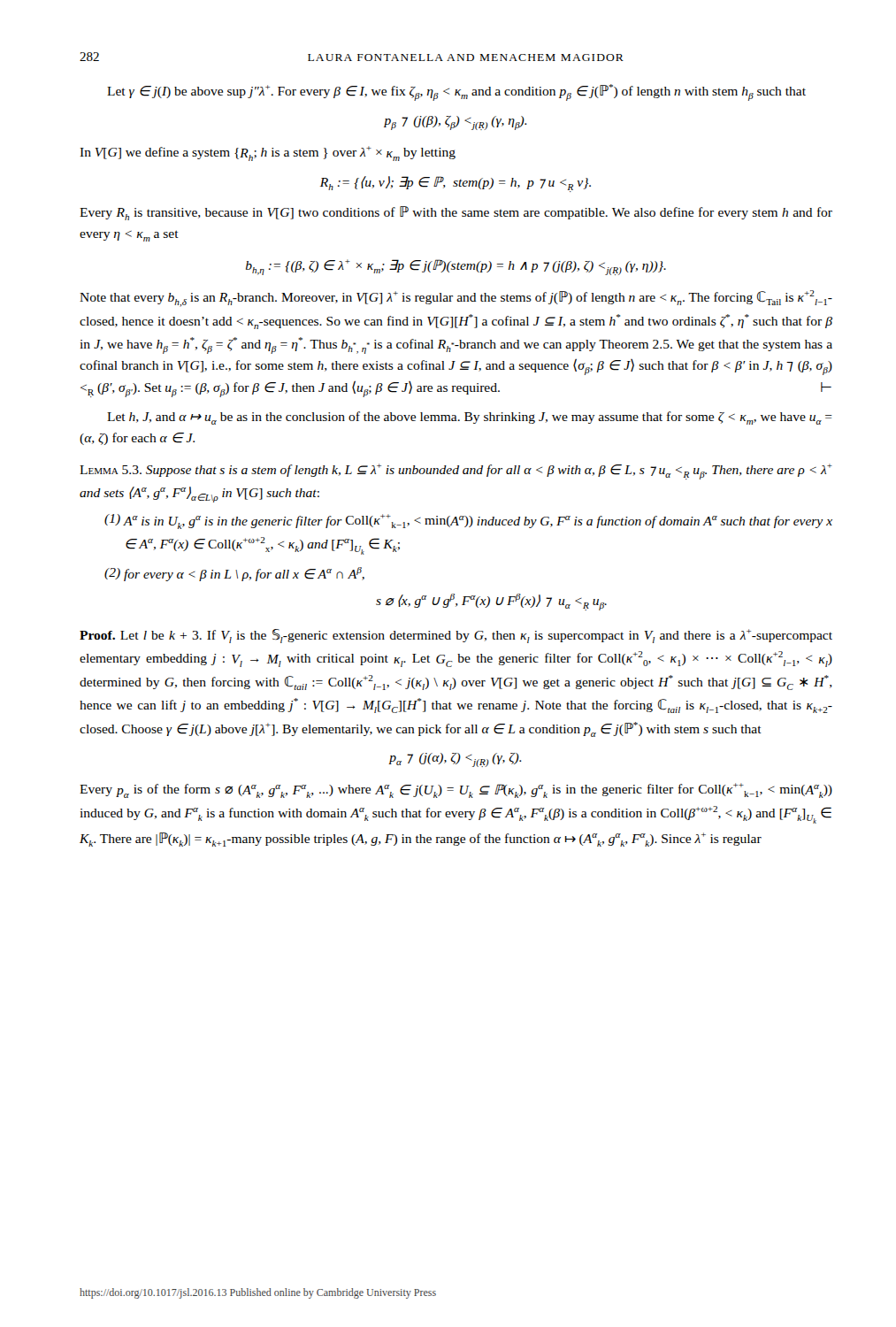Select the element starting "(1) Aα is in Uk,"
Viewport: 896px width, 1327px height.
tap(468, 534)
